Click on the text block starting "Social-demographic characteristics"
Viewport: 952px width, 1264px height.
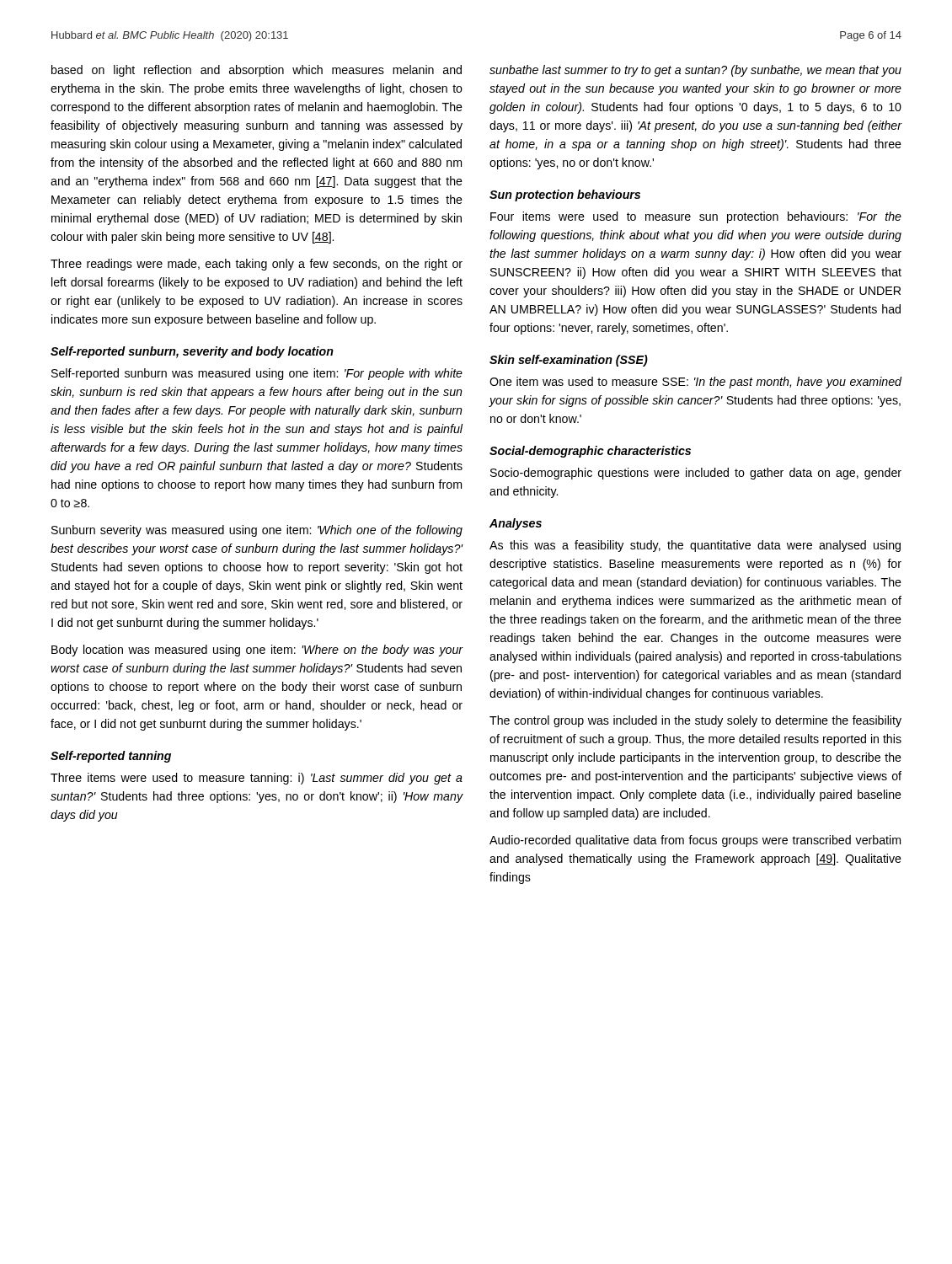pos(695,451)
